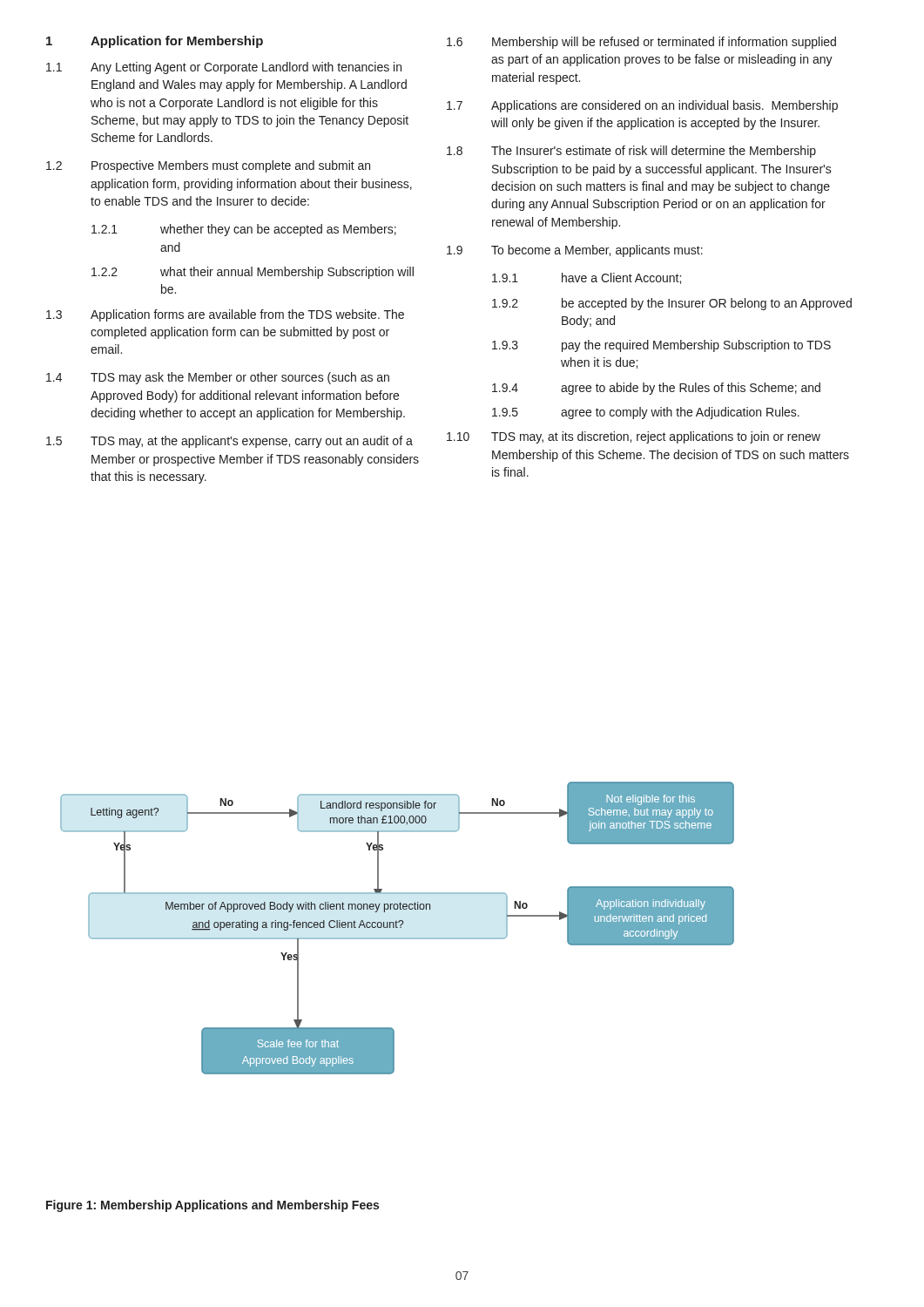Click on the list item containing "3 Application forms"

pyautogui.click(x=233, y=332)
